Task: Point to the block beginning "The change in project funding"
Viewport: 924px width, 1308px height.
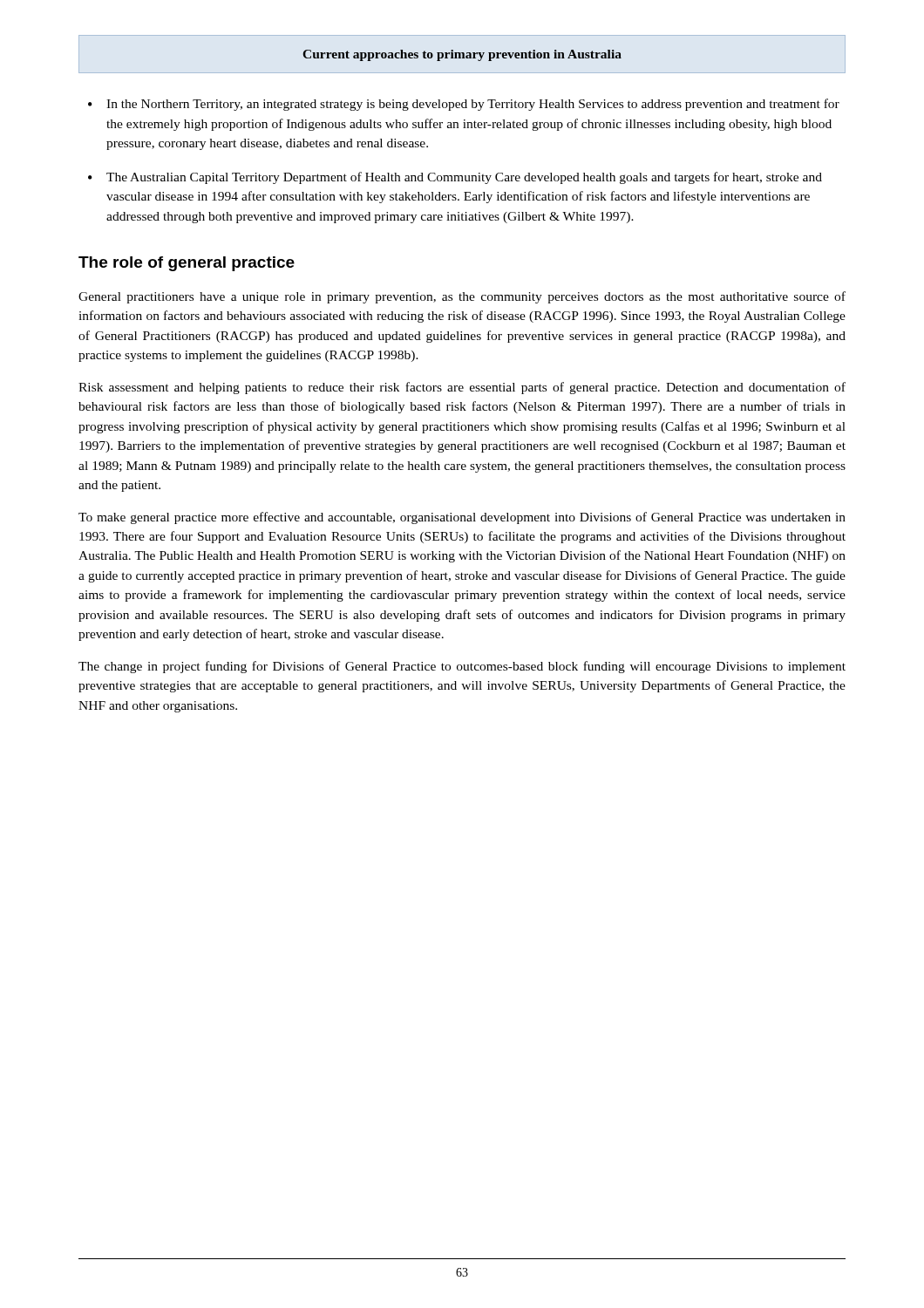Action: point(462,685)
